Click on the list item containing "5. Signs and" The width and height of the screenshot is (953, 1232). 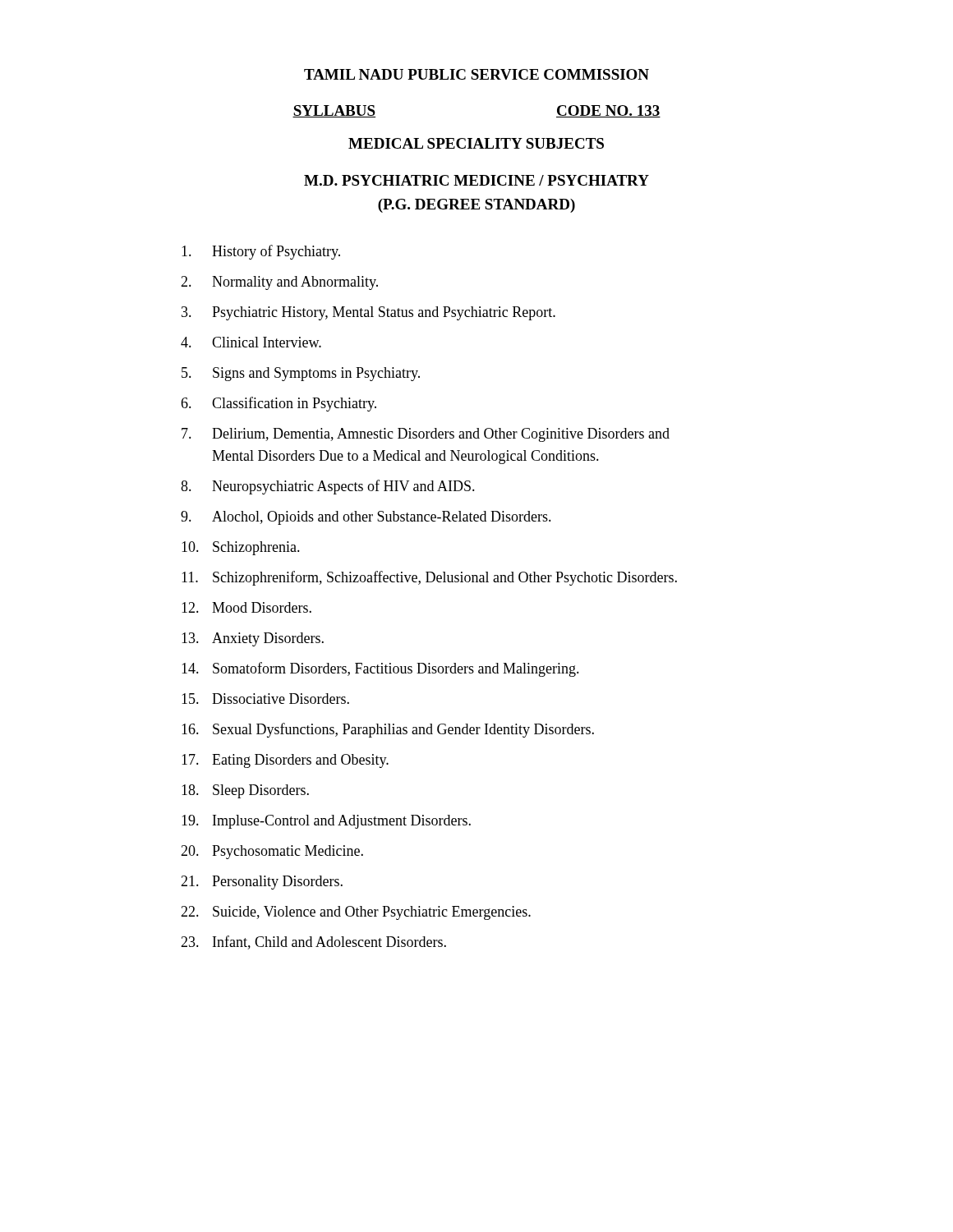[x=301, y=373]
